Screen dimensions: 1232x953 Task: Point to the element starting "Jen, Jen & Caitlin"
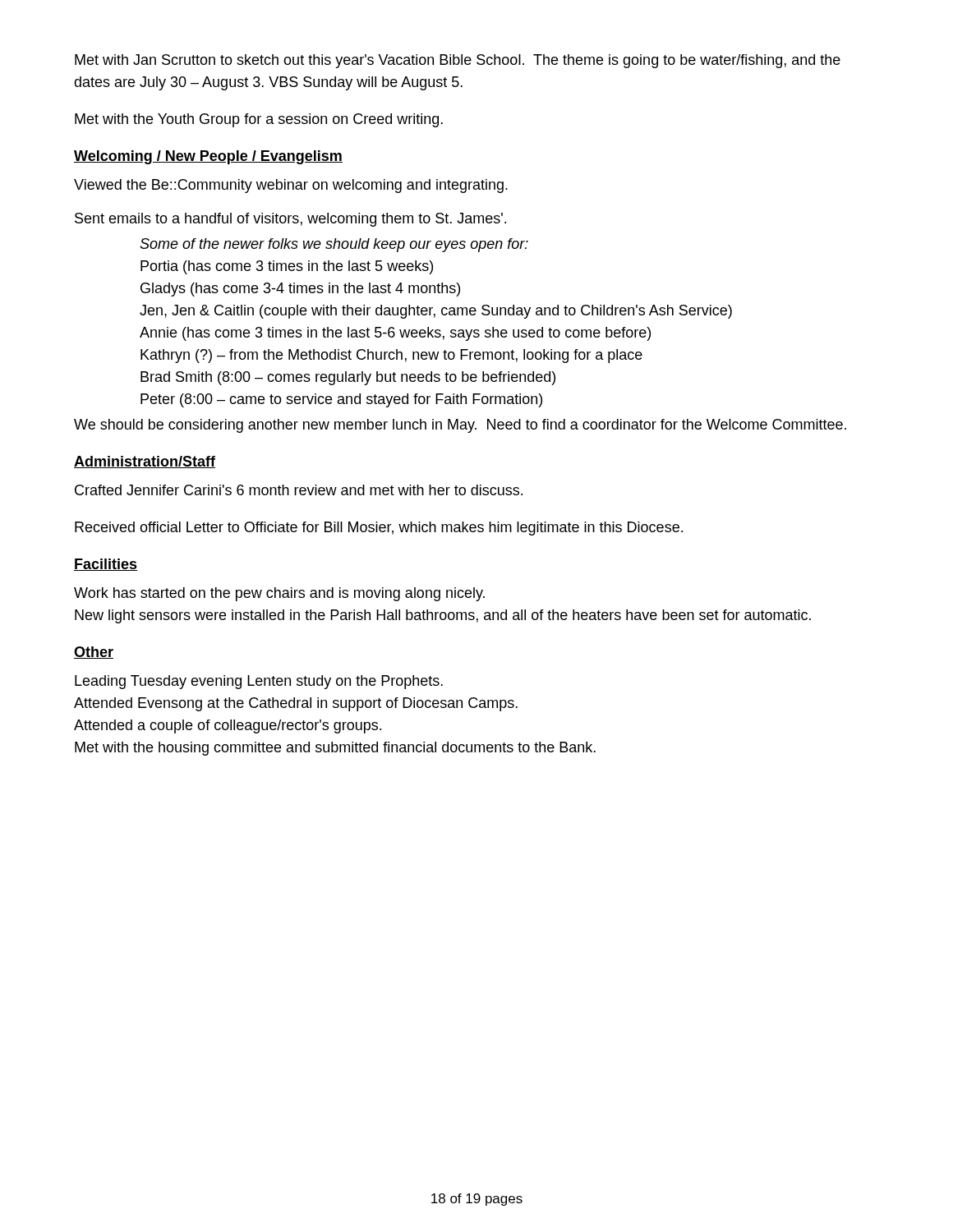[x=436, y=310]
